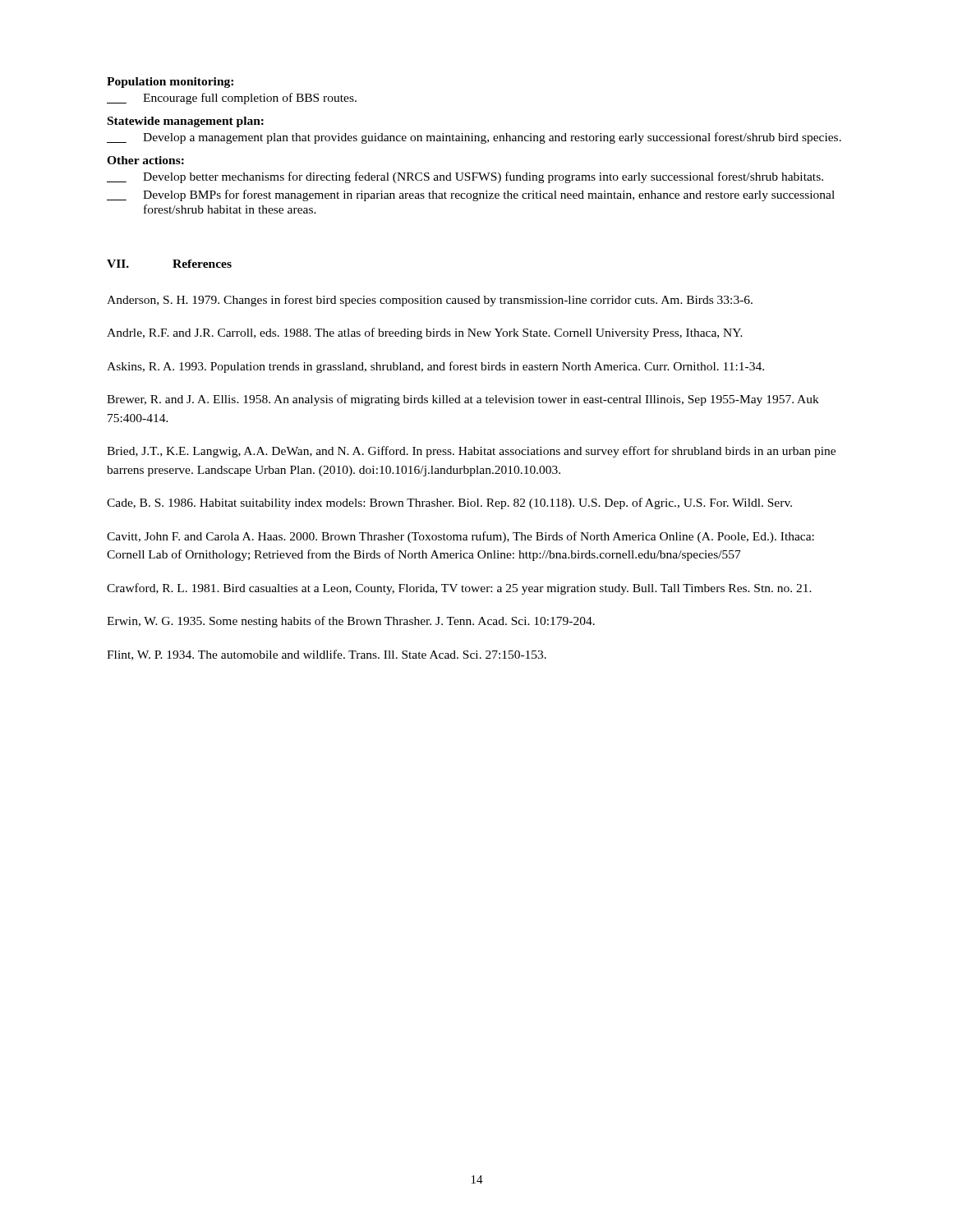The image size is (953, 1232).
Task: Navigate to the region starting "Anderson, S. H. 1979. Changes in"
Action: tap(430, 299)
